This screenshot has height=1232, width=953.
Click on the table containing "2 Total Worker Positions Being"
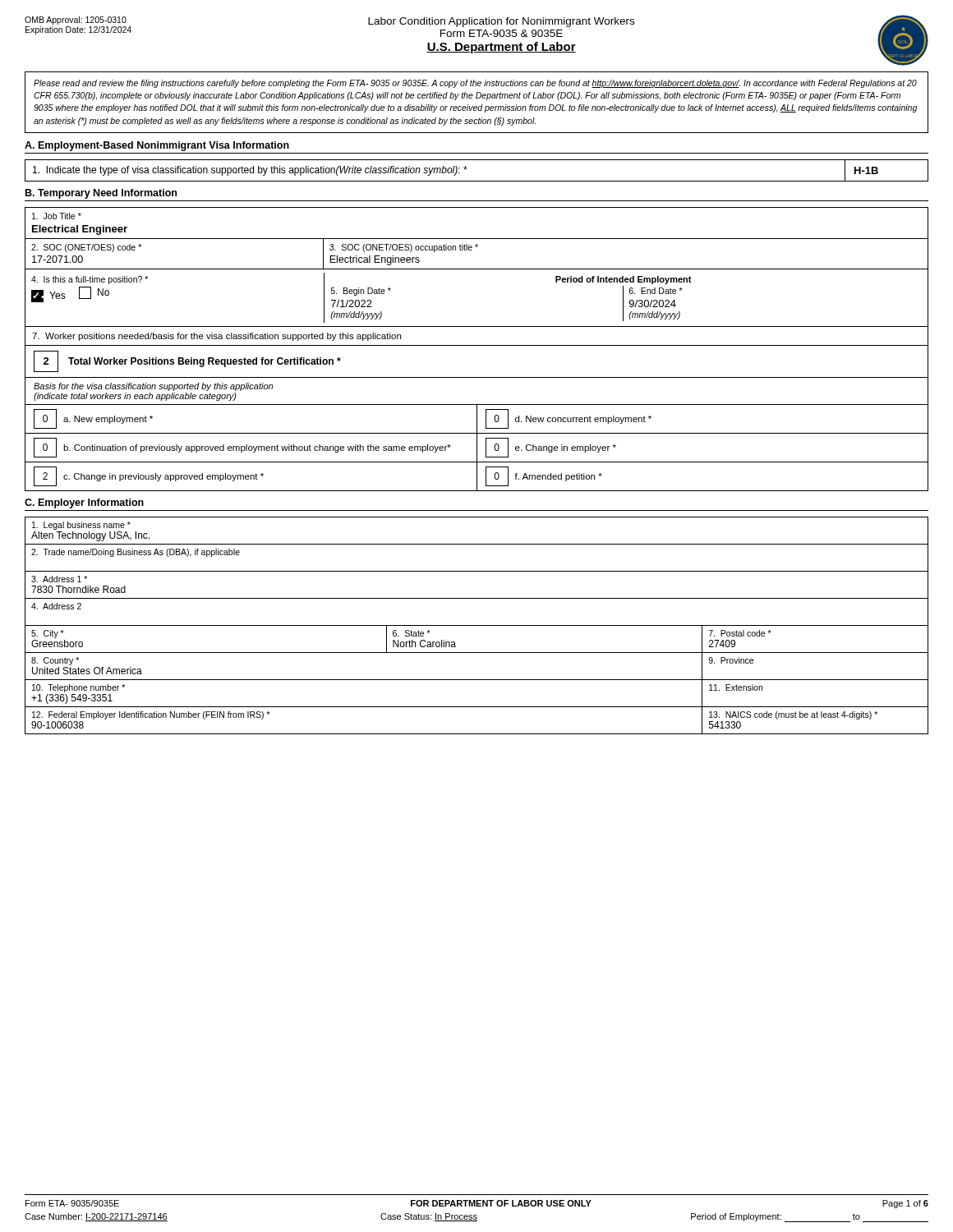point(476,418)
